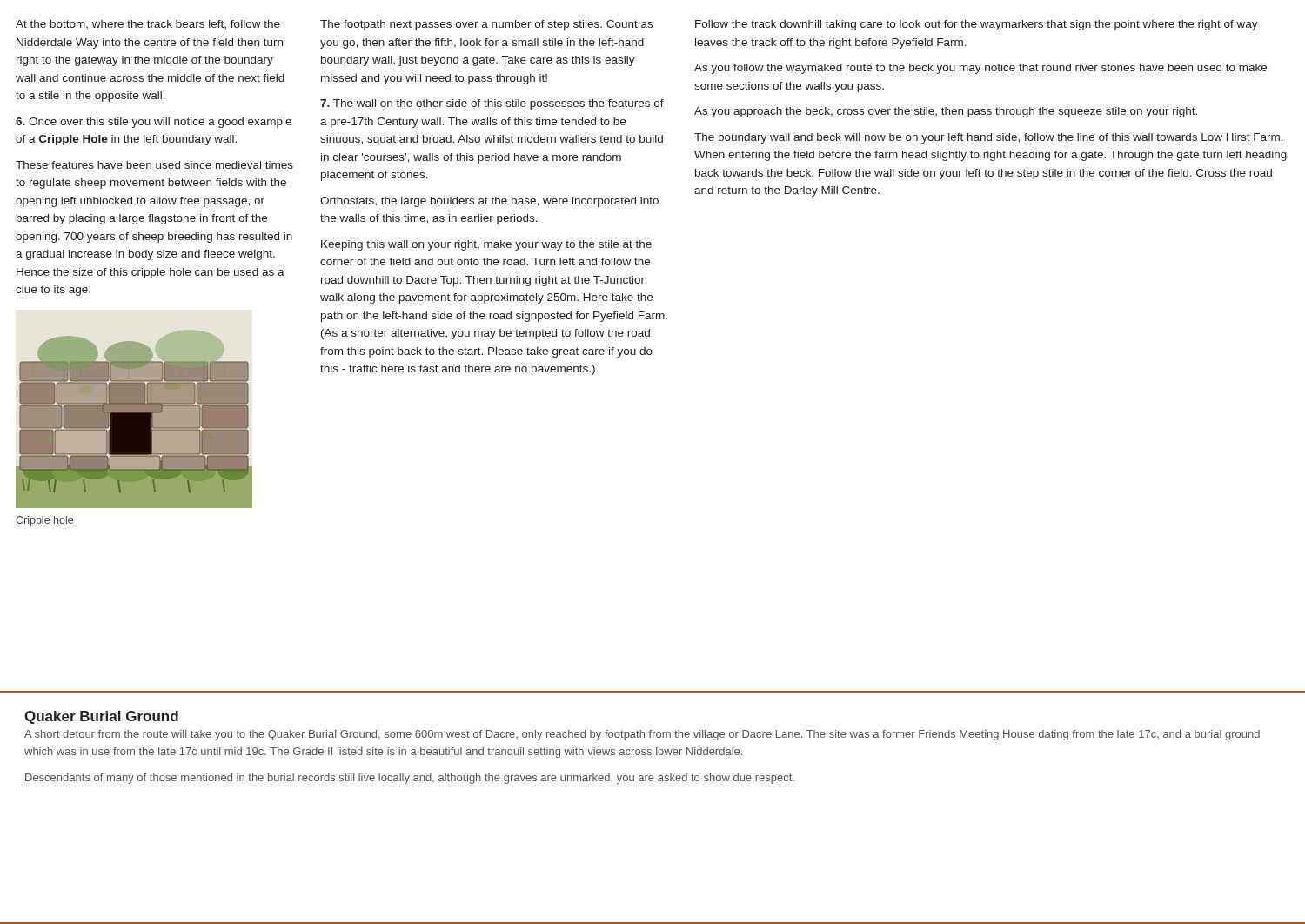Image resolution: width=1305 pixels, height=924 pixels.
Task: Select the region starting "Orthostats, the large boulders at the base,"
Action: [494, 210]
